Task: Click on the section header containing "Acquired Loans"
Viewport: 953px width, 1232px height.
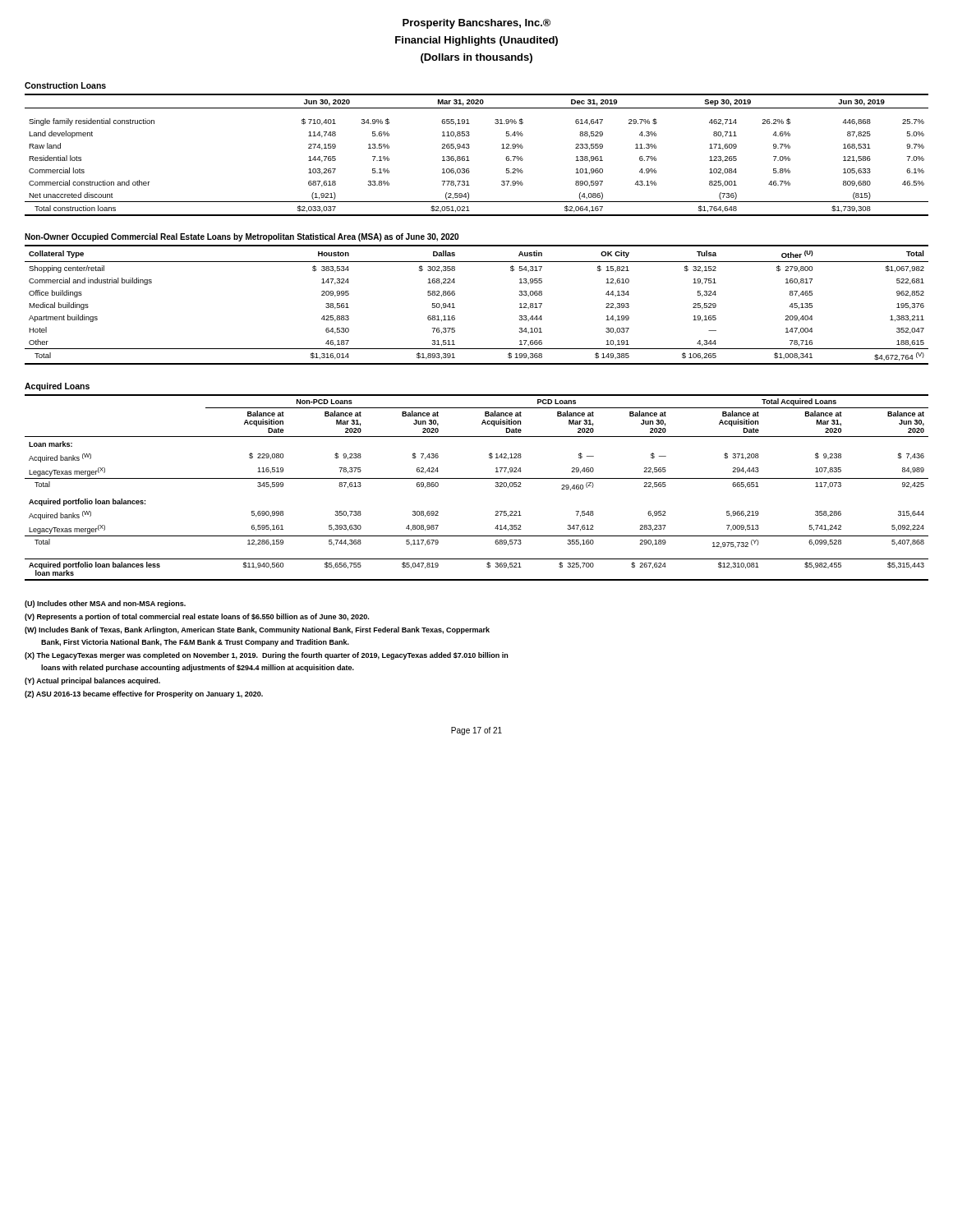Action: [x=57, y=386]
